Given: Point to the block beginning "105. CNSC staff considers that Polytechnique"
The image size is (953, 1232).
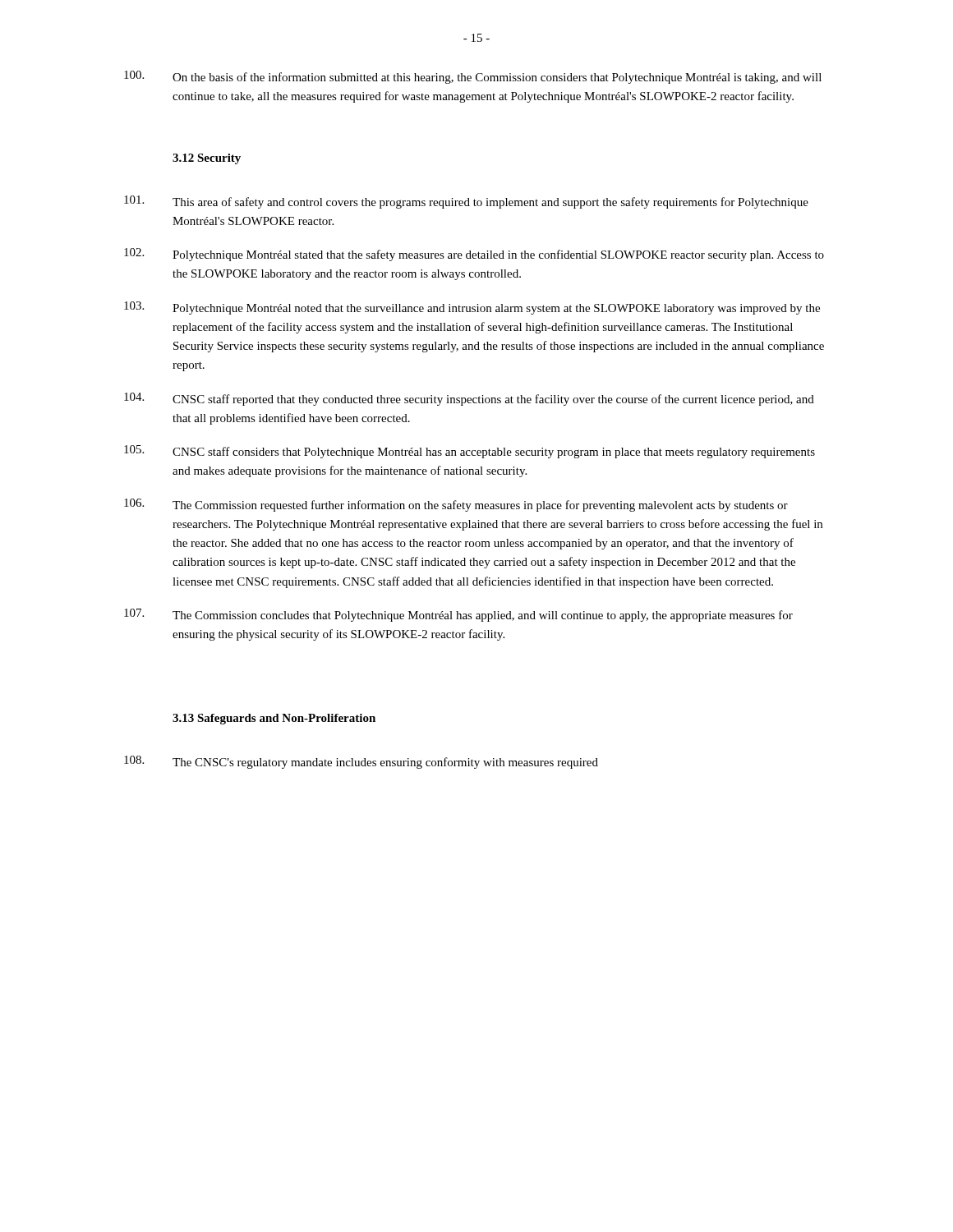Looking at the screenshot, I should click(x=476, y=462).
